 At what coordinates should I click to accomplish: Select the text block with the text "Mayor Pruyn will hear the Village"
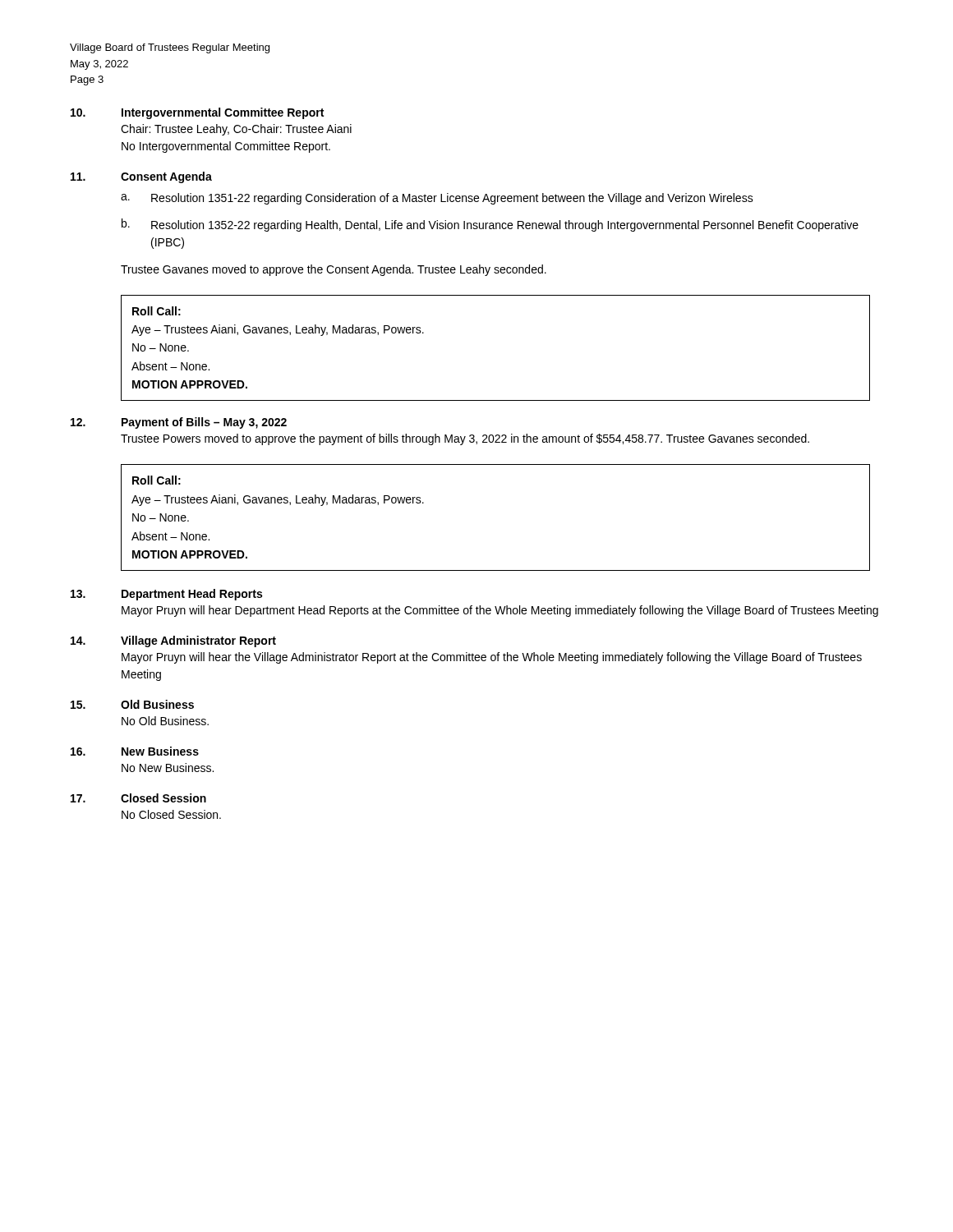(x=491, y=666)
